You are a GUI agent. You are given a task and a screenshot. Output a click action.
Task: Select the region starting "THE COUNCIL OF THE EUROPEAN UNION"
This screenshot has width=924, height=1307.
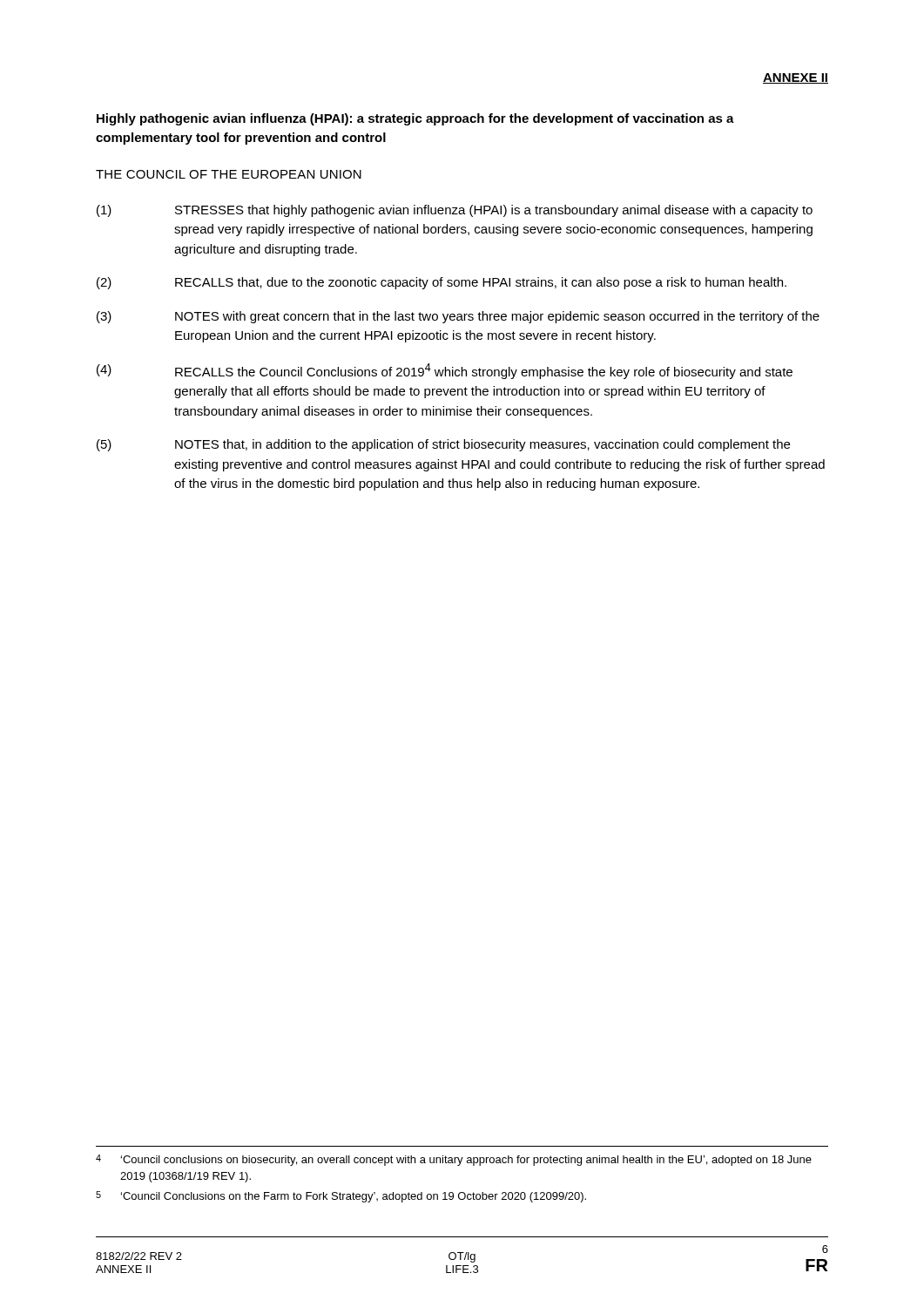[x=229, y=173]
